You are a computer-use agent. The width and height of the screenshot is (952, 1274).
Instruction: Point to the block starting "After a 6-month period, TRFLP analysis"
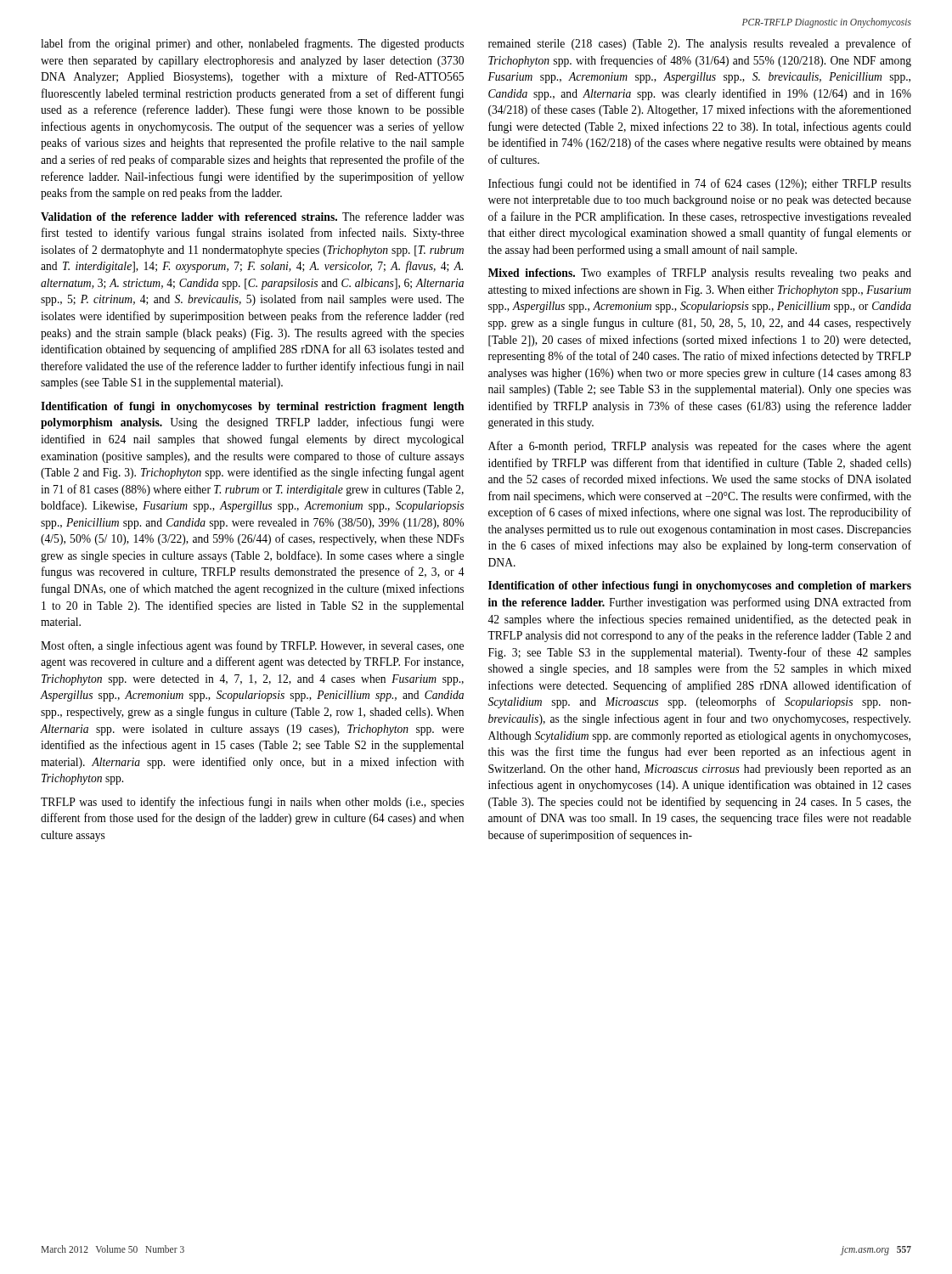(700, 505)
